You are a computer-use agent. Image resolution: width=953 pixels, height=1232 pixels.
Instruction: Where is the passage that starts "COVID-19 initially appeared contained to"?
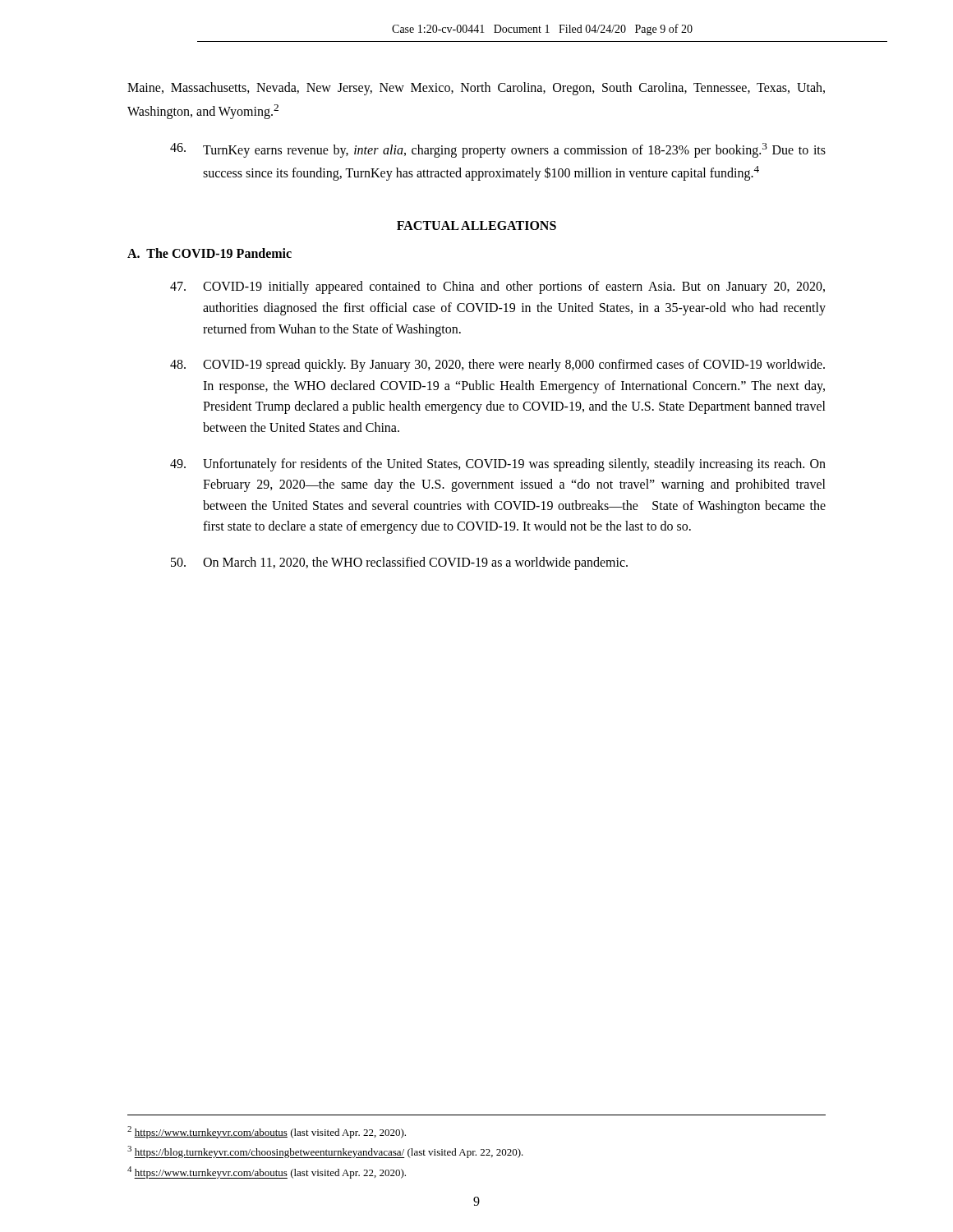[x=476, y=308]
